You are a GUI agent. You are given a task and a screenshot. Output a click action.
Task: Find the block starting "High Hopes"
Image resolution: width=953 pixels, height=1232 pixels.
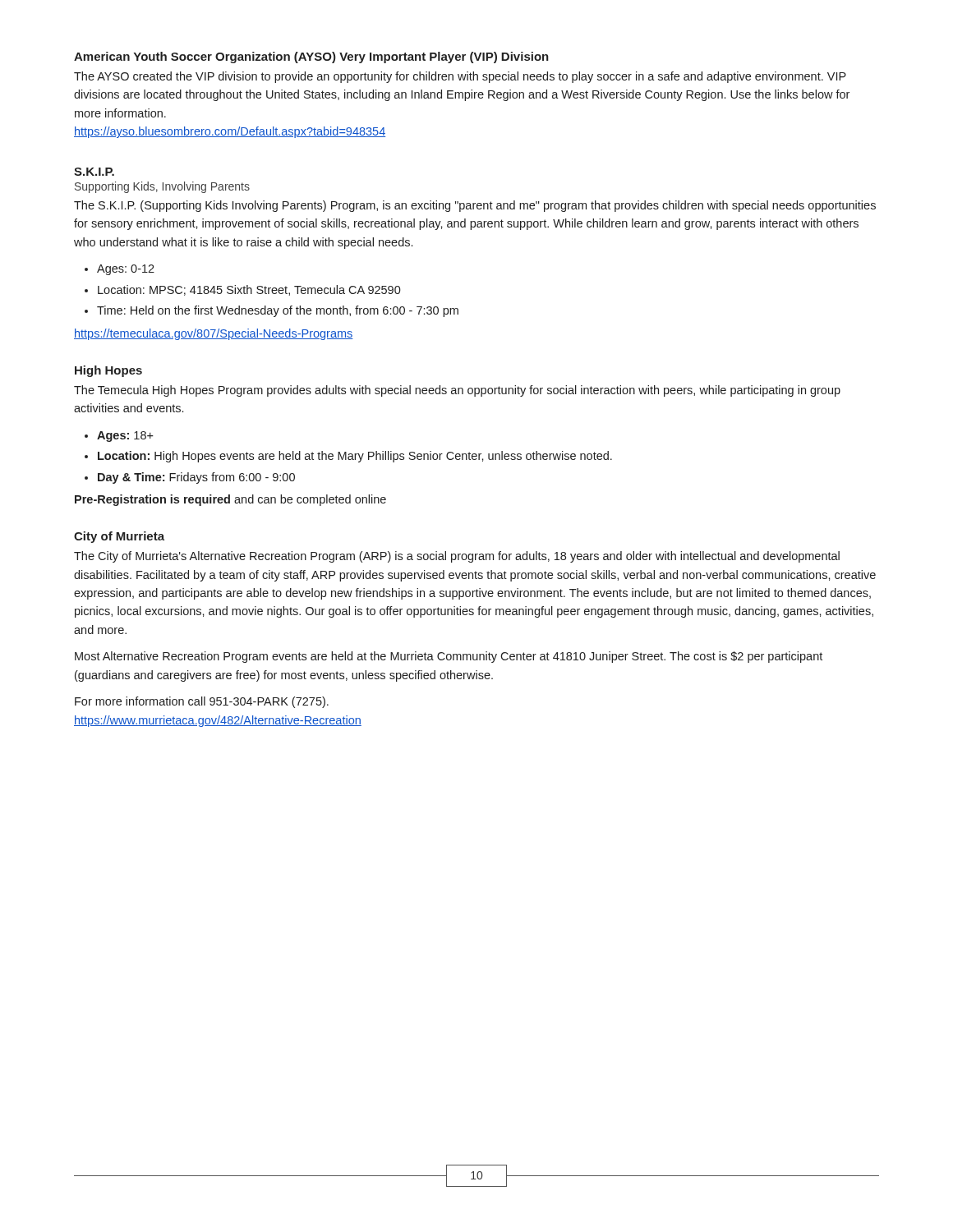(108, 370)
